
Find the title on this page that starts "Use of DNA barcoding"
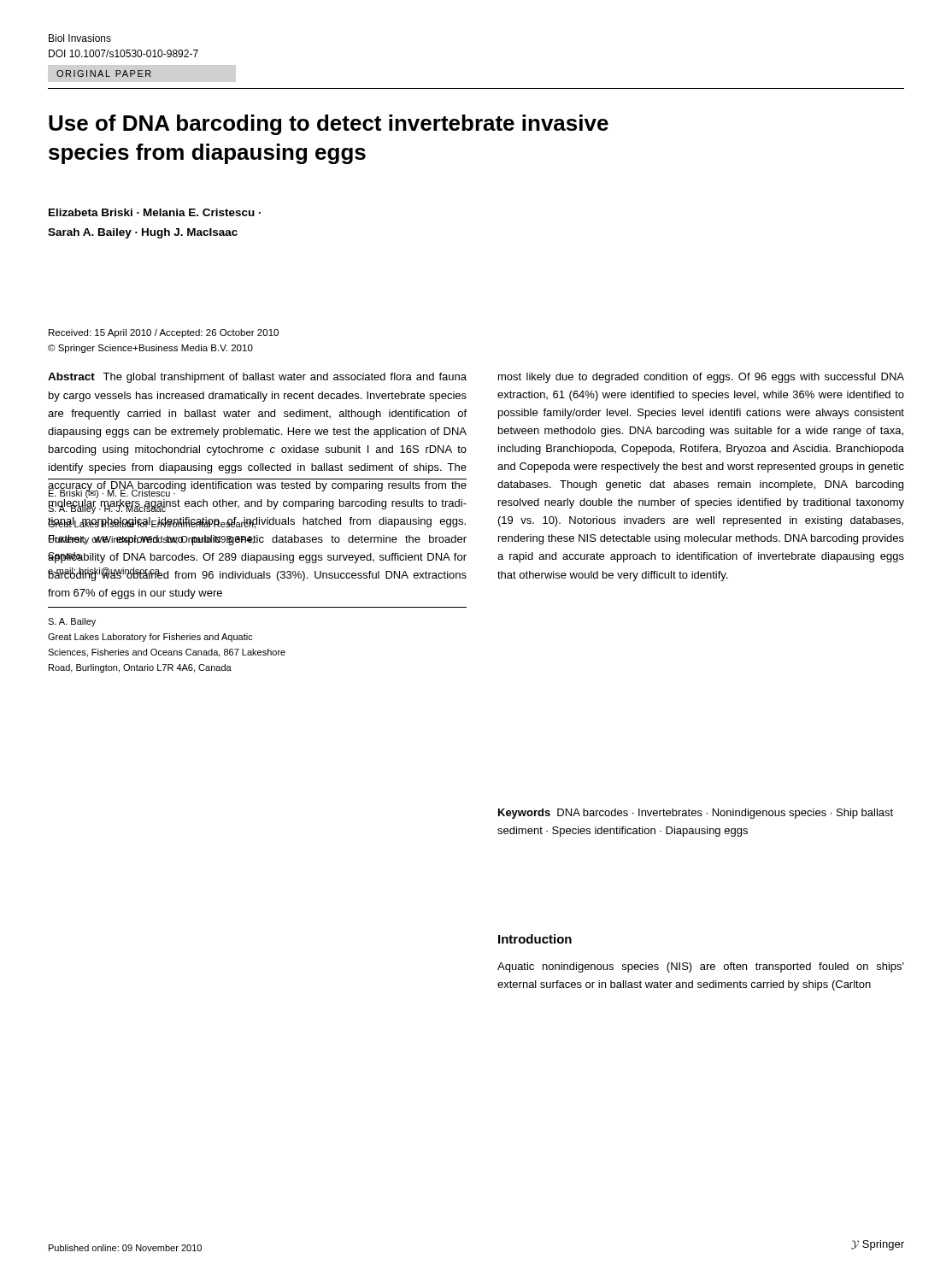(476, 138)
